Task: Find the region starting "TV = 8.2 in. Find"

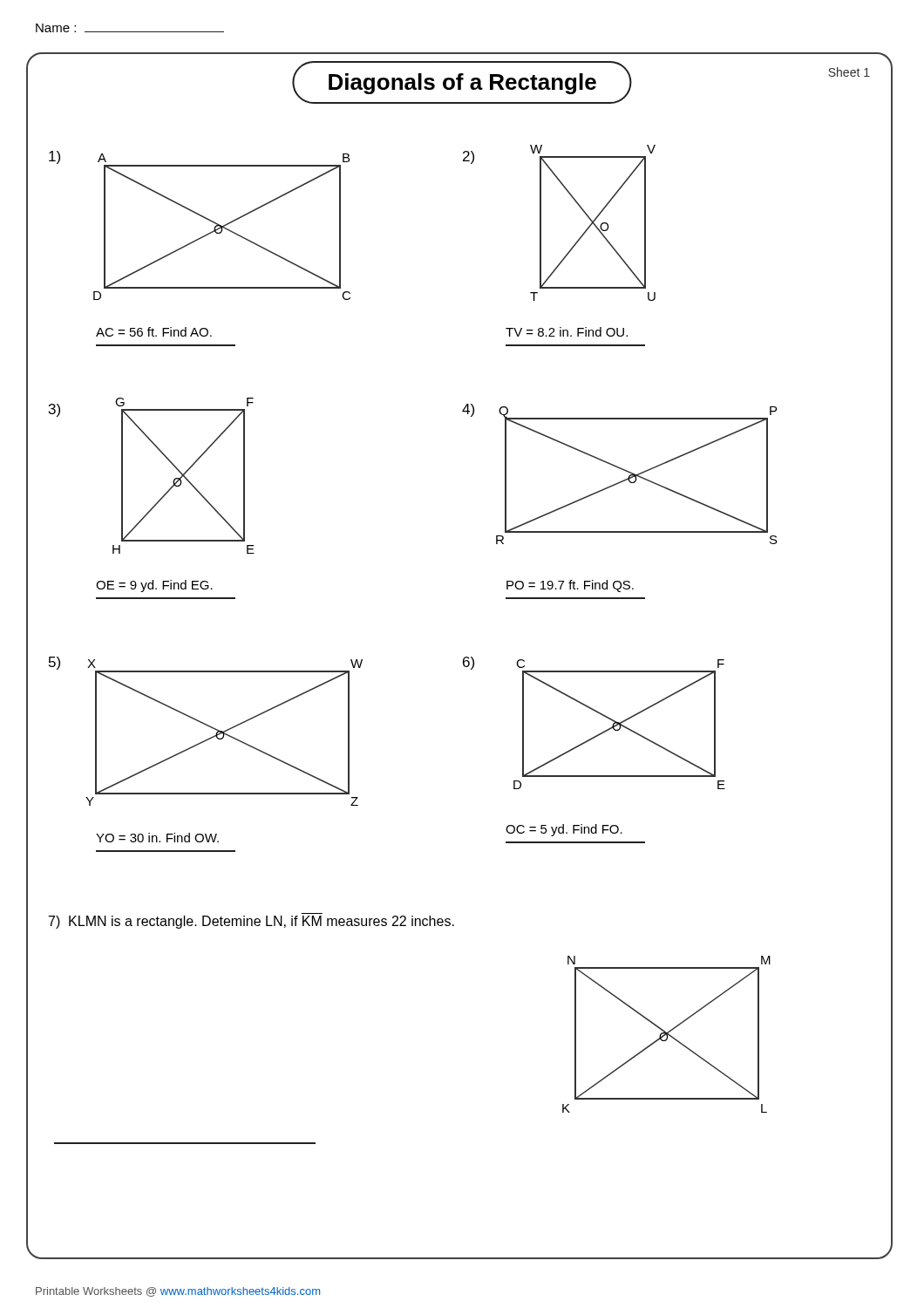Action: click(567, 332)
